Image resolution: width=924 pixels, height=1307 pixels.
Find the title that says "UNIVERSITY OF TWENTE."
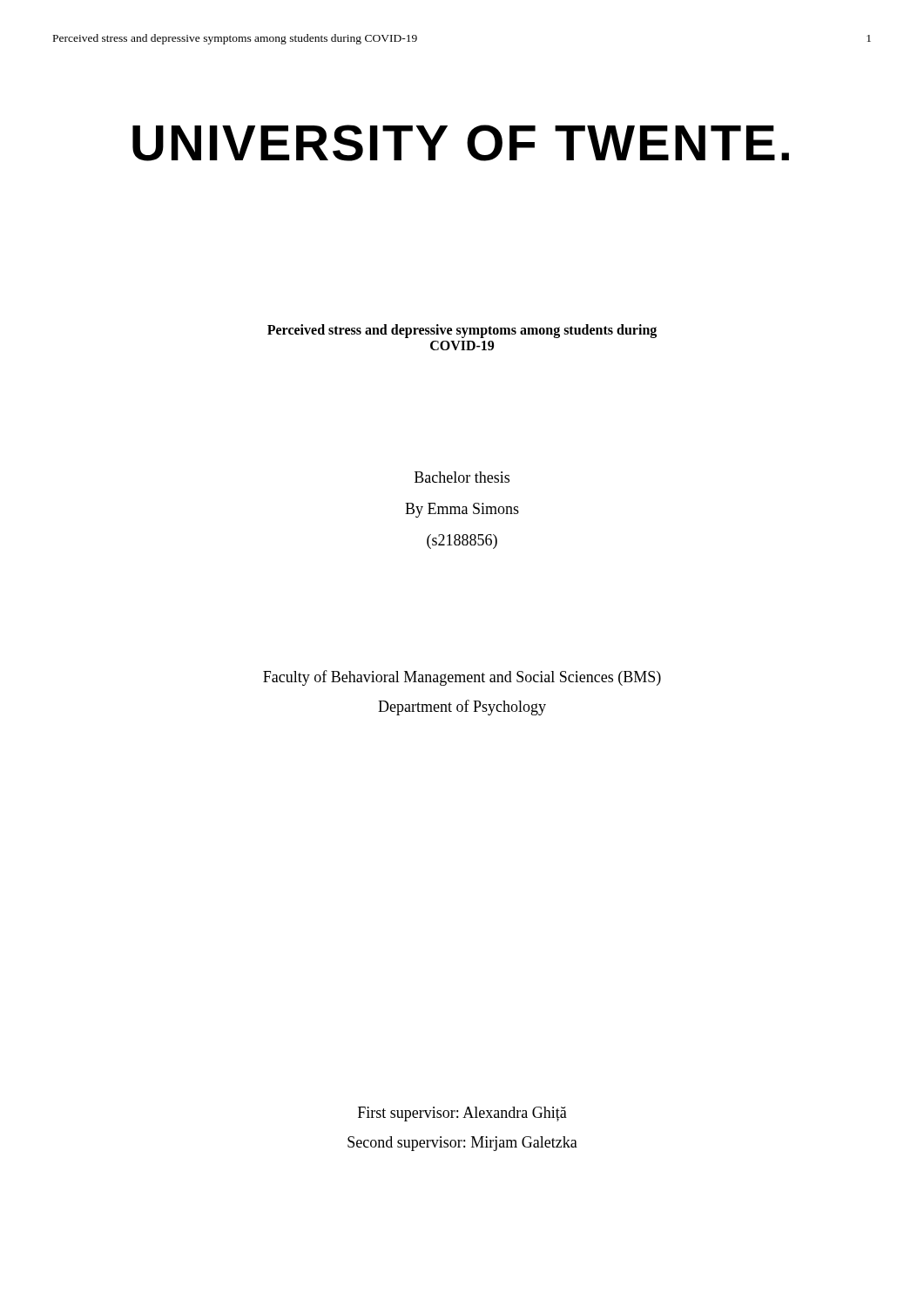click(x=462, y=142)
